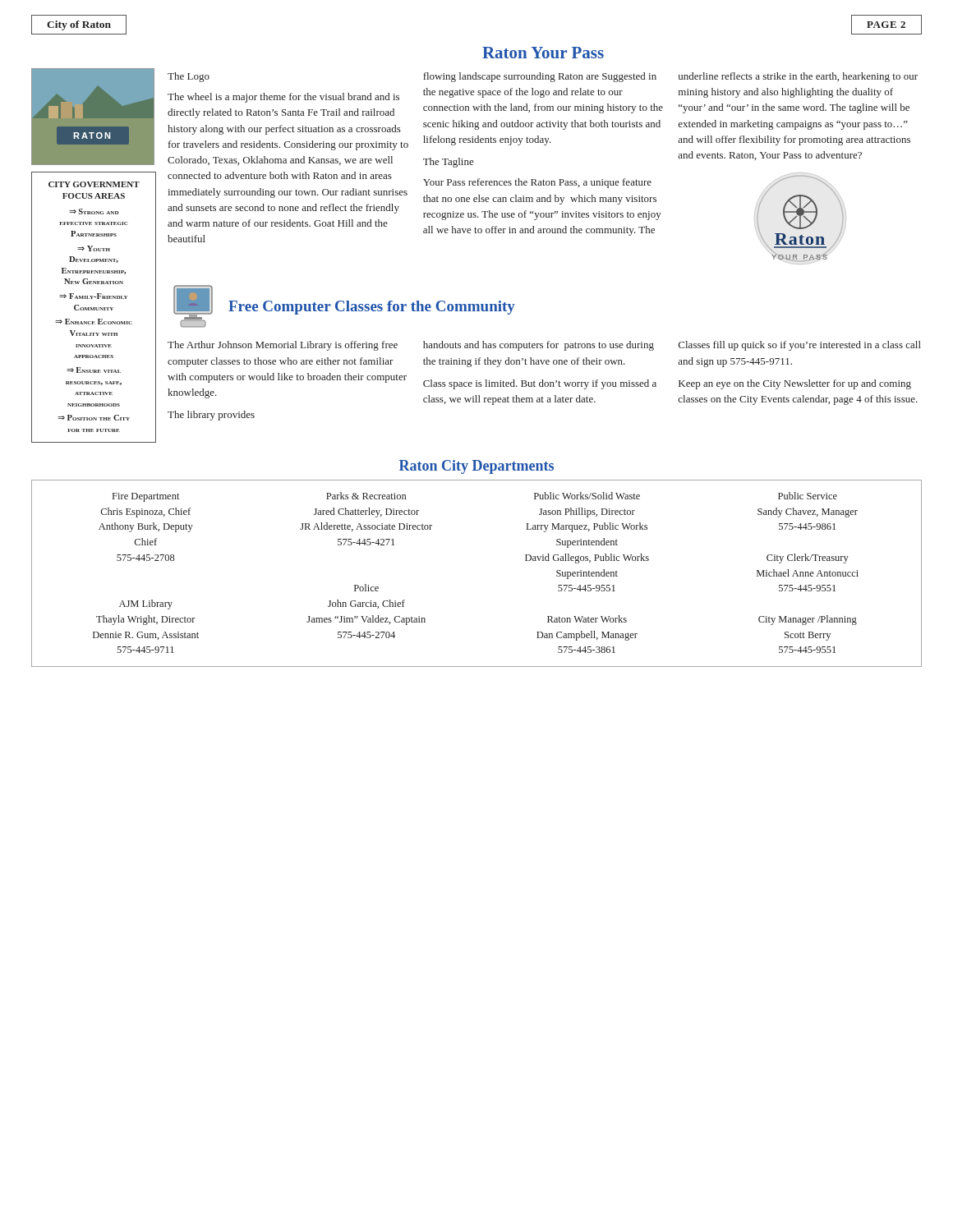The image size is (953, 1232).
Task: Where does it say "Raton Your Pass"?
Action: [x=543, y=53]
